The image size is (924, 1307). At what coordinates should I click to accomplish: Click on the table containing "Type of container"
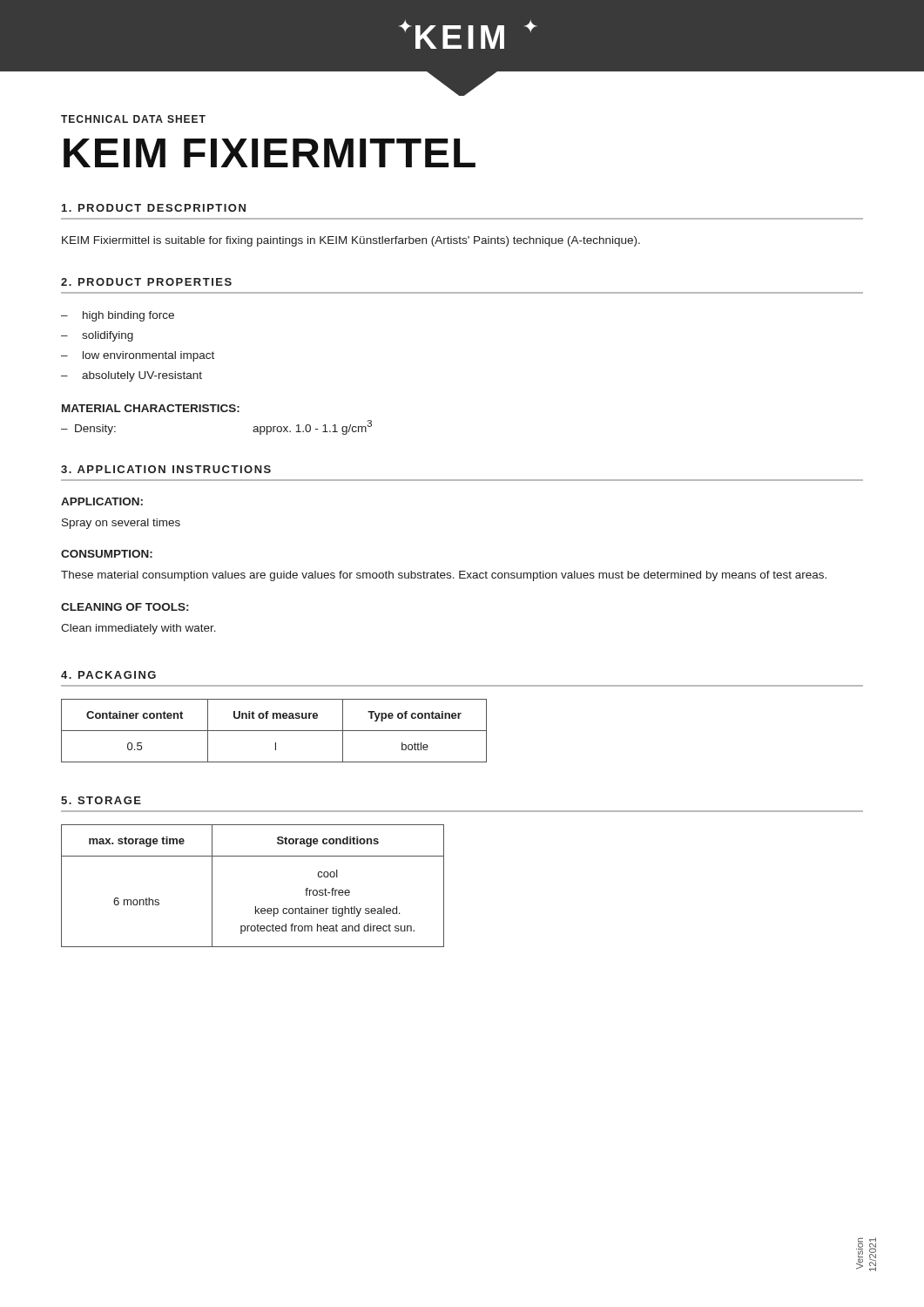tap(462, 731)
